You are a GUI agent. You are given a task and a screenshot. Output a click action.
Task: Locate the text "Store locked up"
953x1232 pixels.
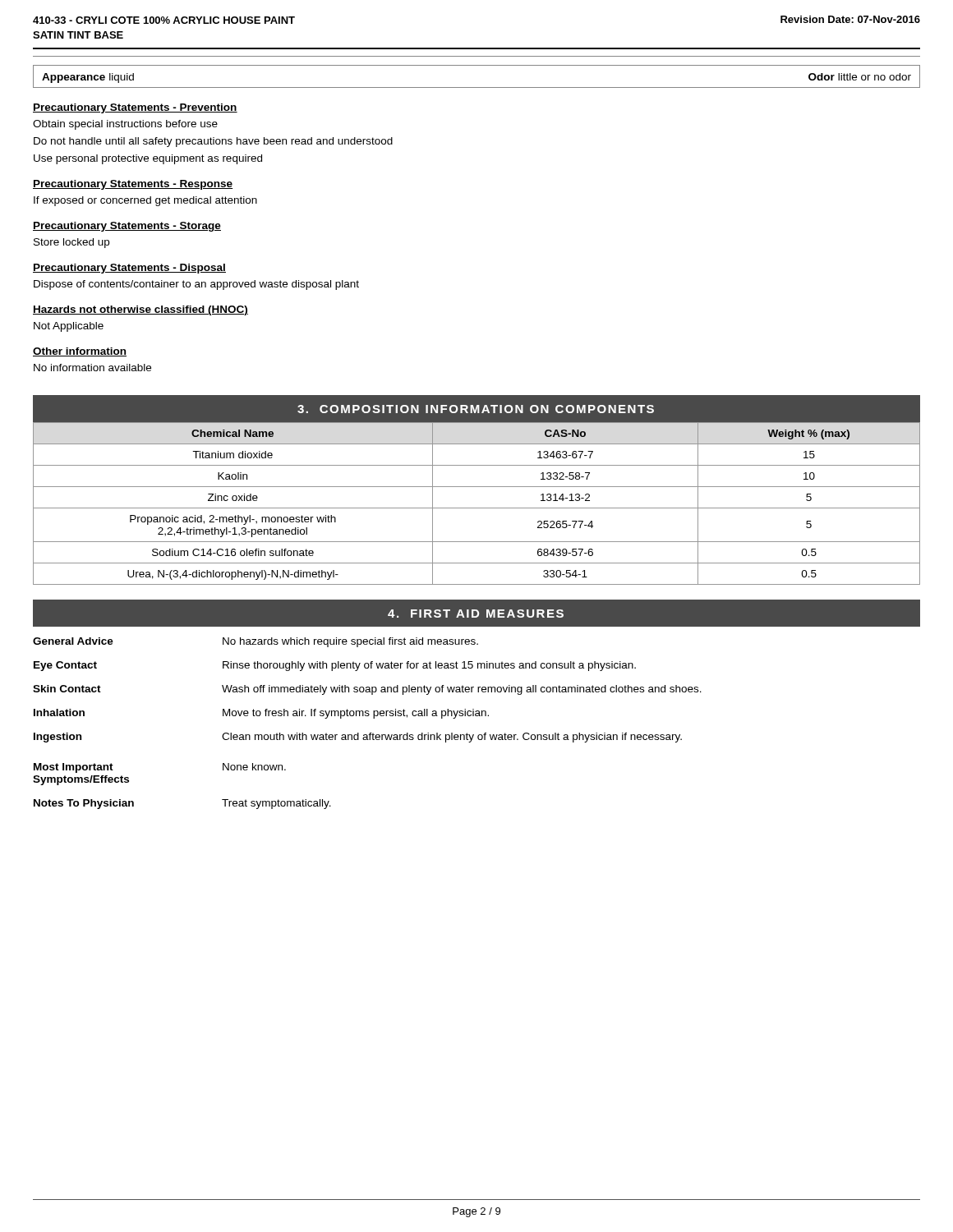click(x=71, y=242)
